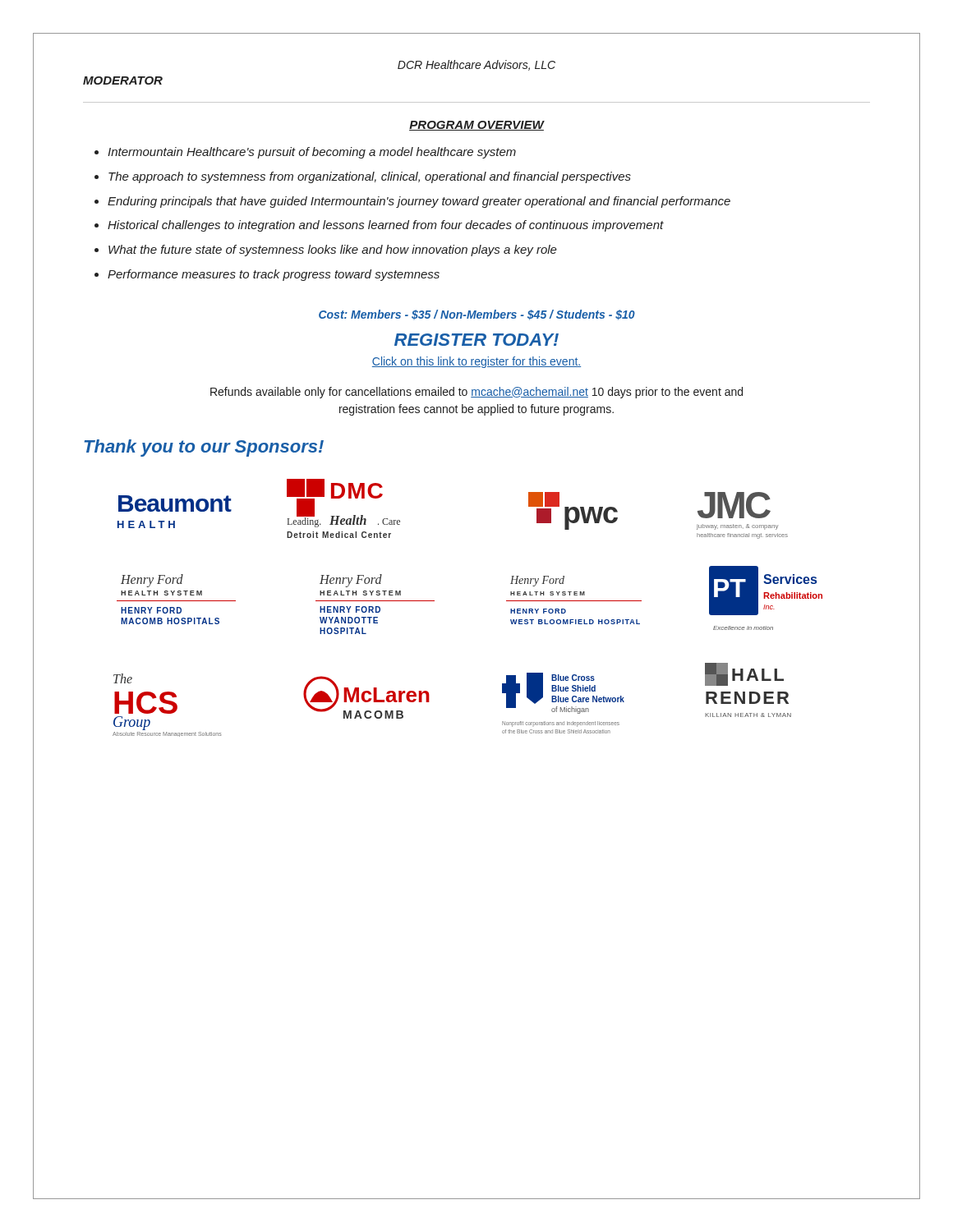
Task: Find the text block containing "Refunds available only"
Action: (476, 400)
